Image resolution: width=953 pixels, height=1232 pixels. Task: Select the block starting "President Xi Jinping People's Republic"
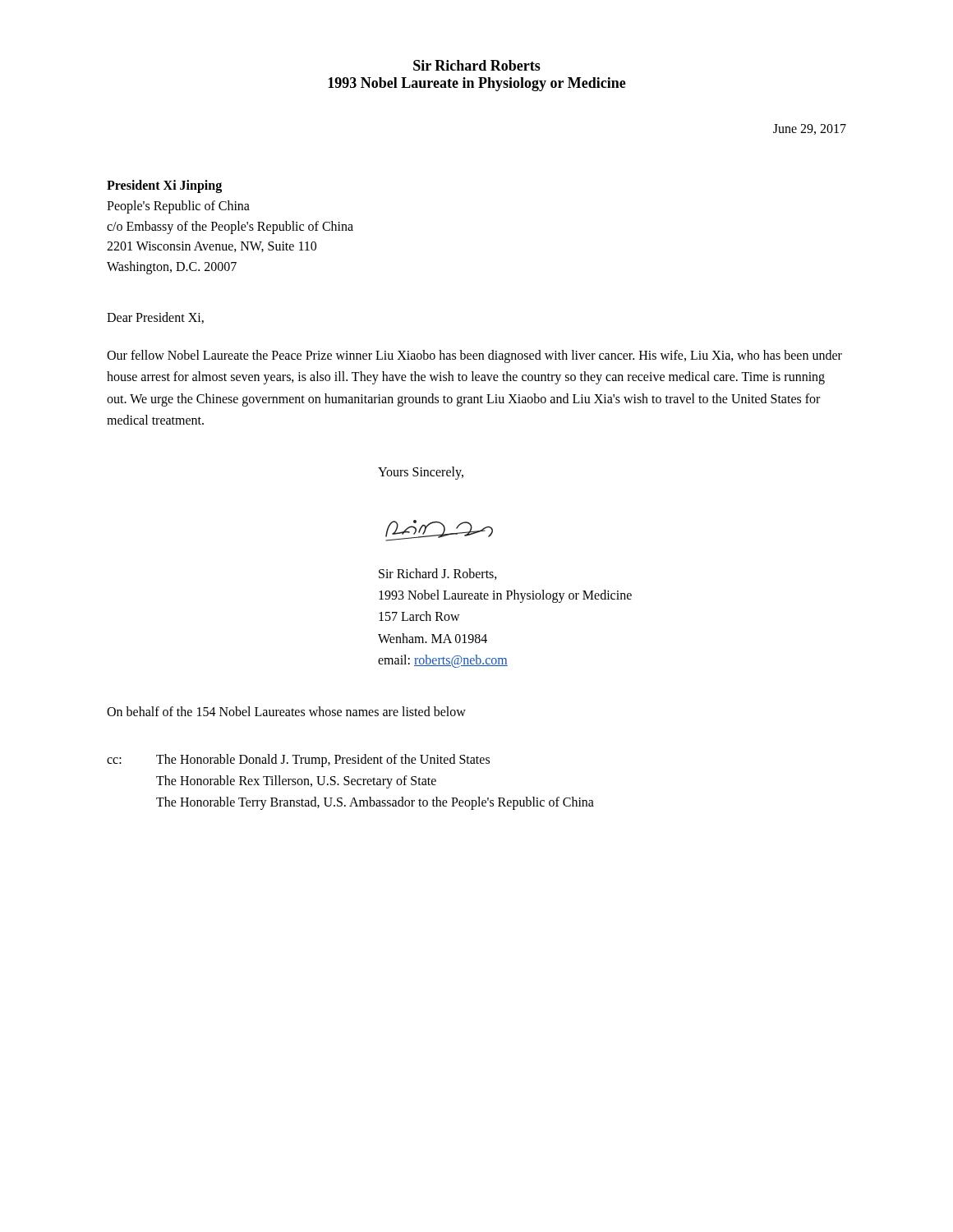(230, 226)
